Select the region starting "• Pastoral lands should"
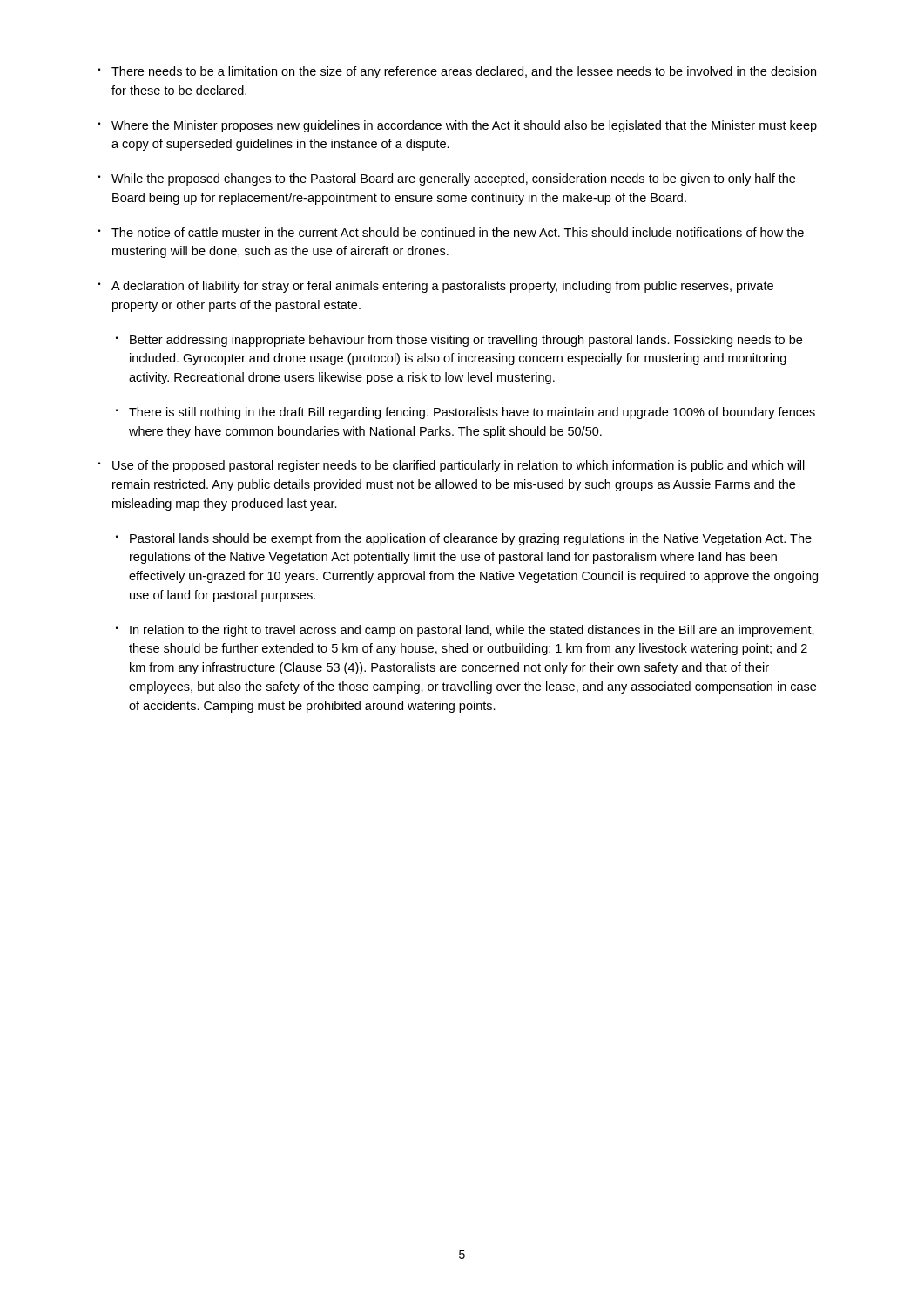This screenshot has width=924, height=1307. pos(462,567)
